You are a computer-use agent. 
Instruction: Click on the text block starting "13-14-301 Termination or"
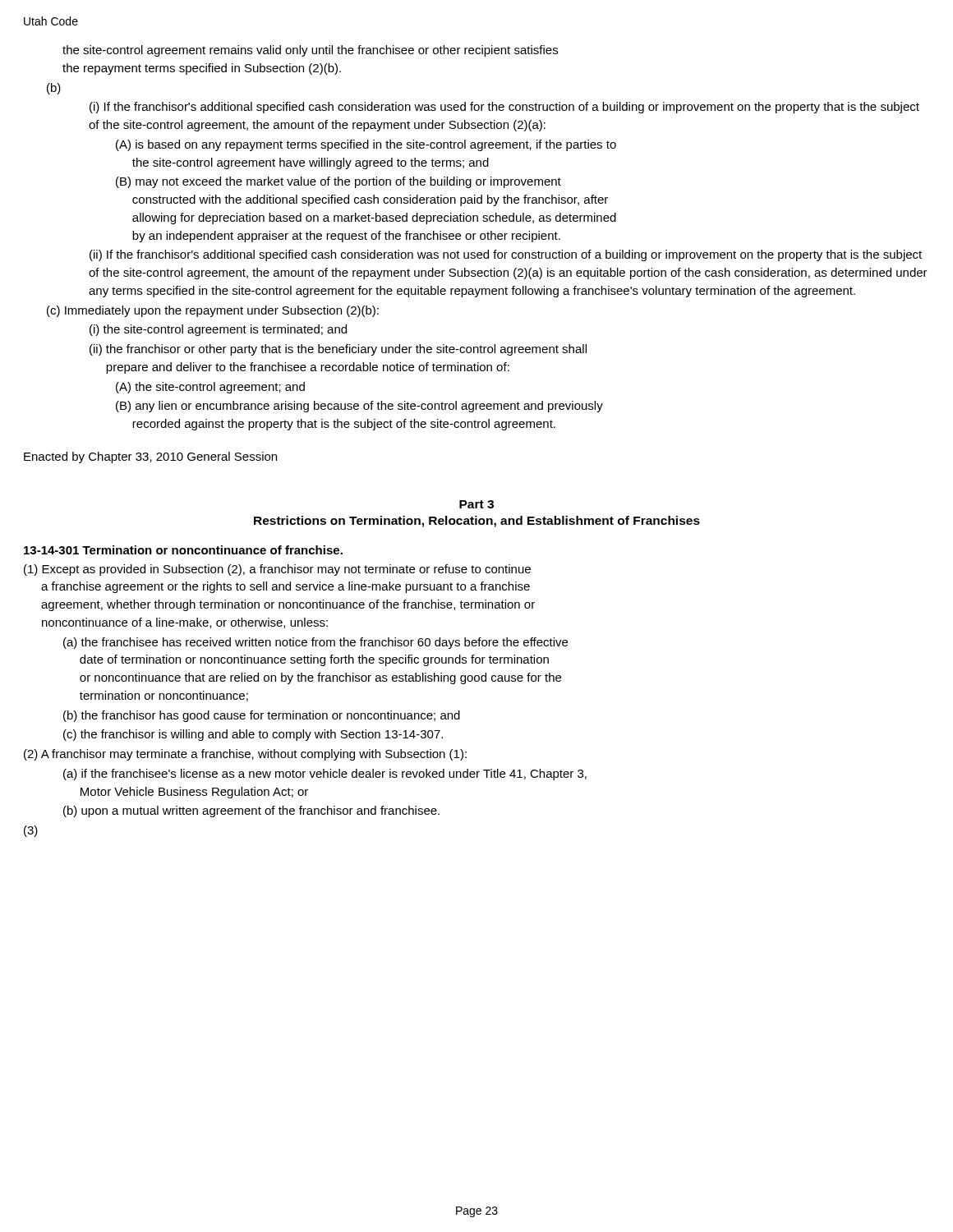(x=183, y=549)
